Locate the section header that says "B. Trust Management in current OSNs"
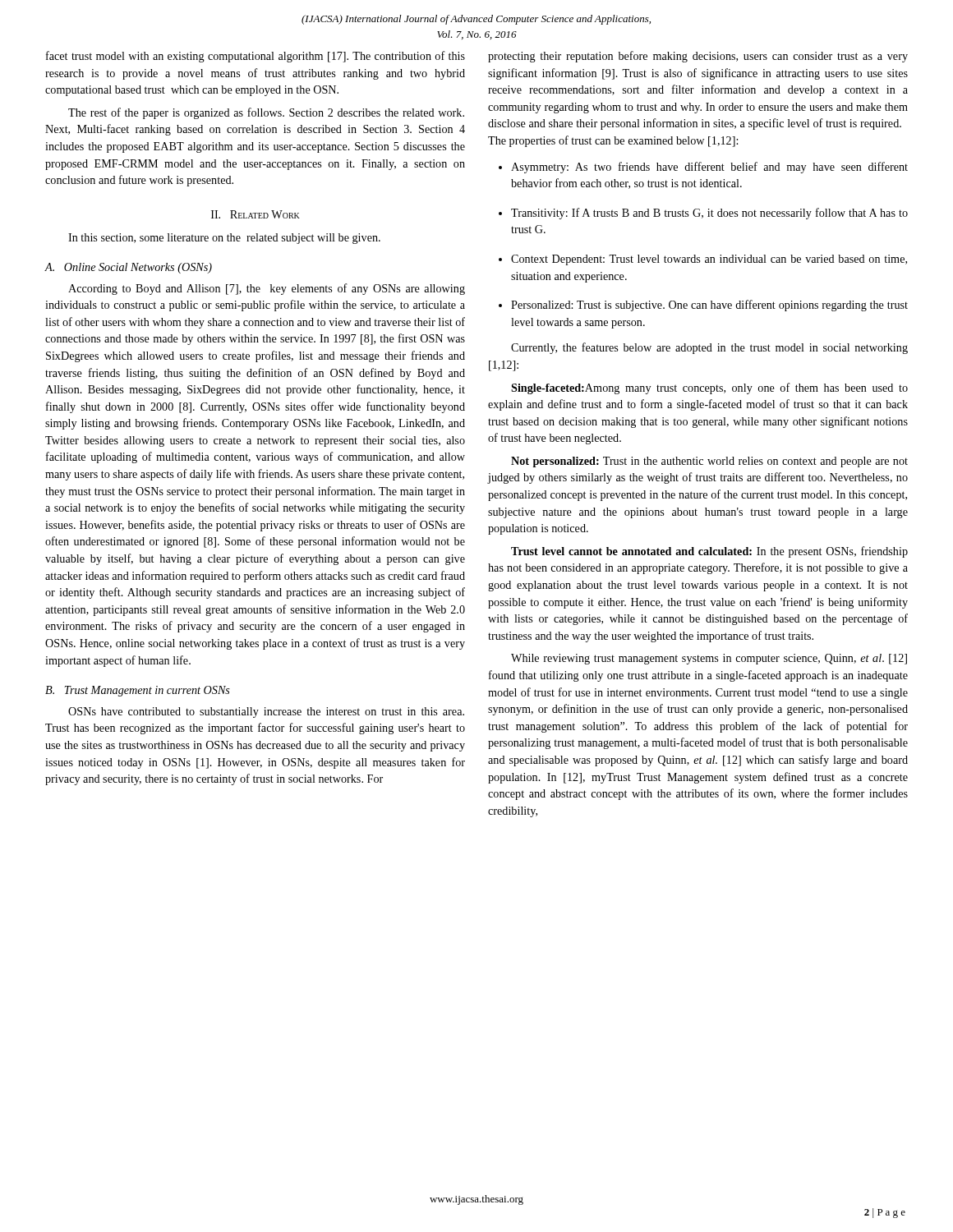The width and height of the screenshot is (953, 1232). [x=138, y=691]
